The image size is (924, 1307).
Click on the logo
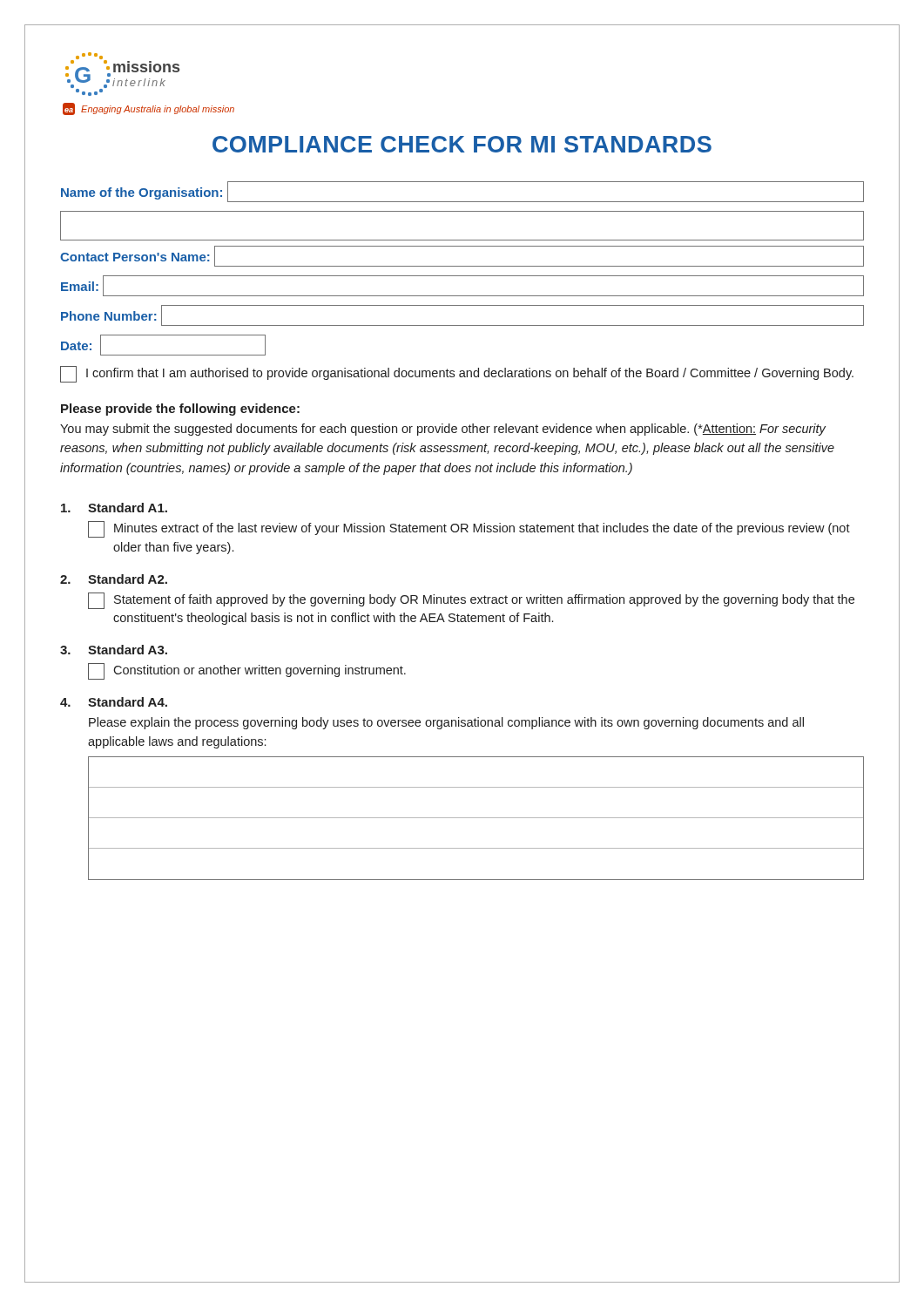pyautogui.click(x=462, y=84)
